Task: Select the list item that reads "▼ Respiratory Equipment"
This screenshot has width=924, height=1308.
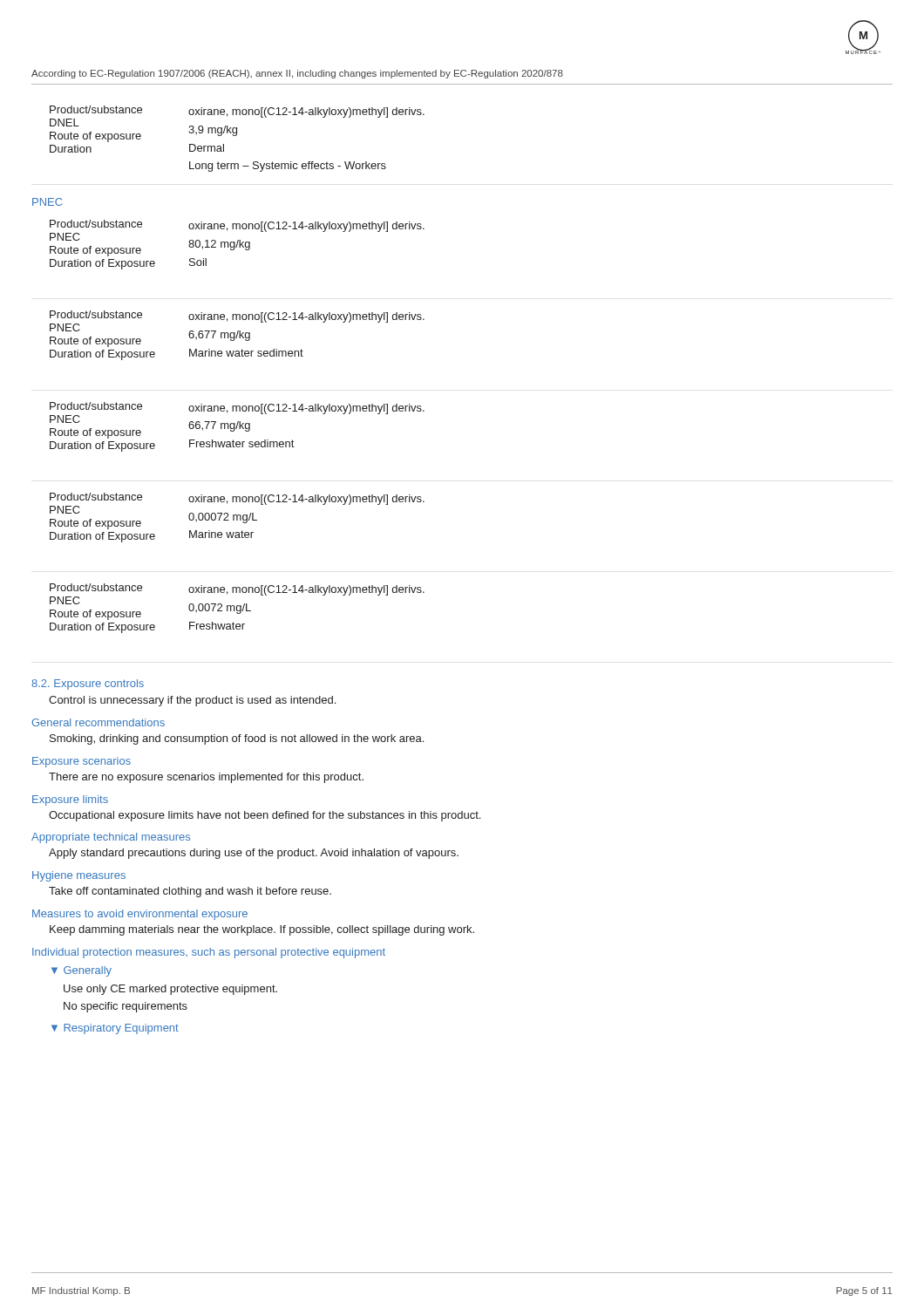Action: [x=114, y=1028]
